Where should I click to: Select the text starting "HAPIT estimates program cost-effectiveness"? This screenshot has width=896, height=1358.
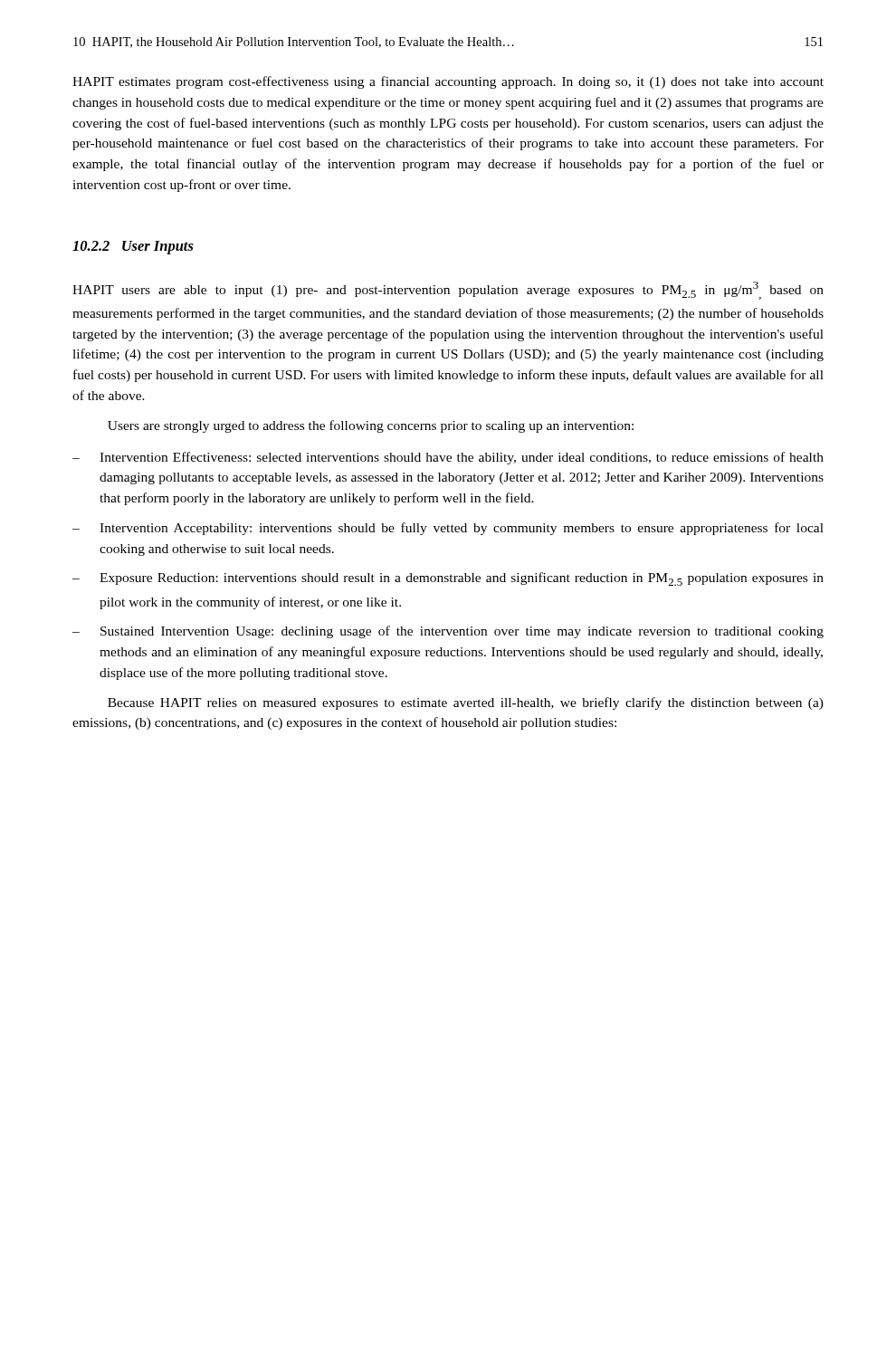(448, 133)
